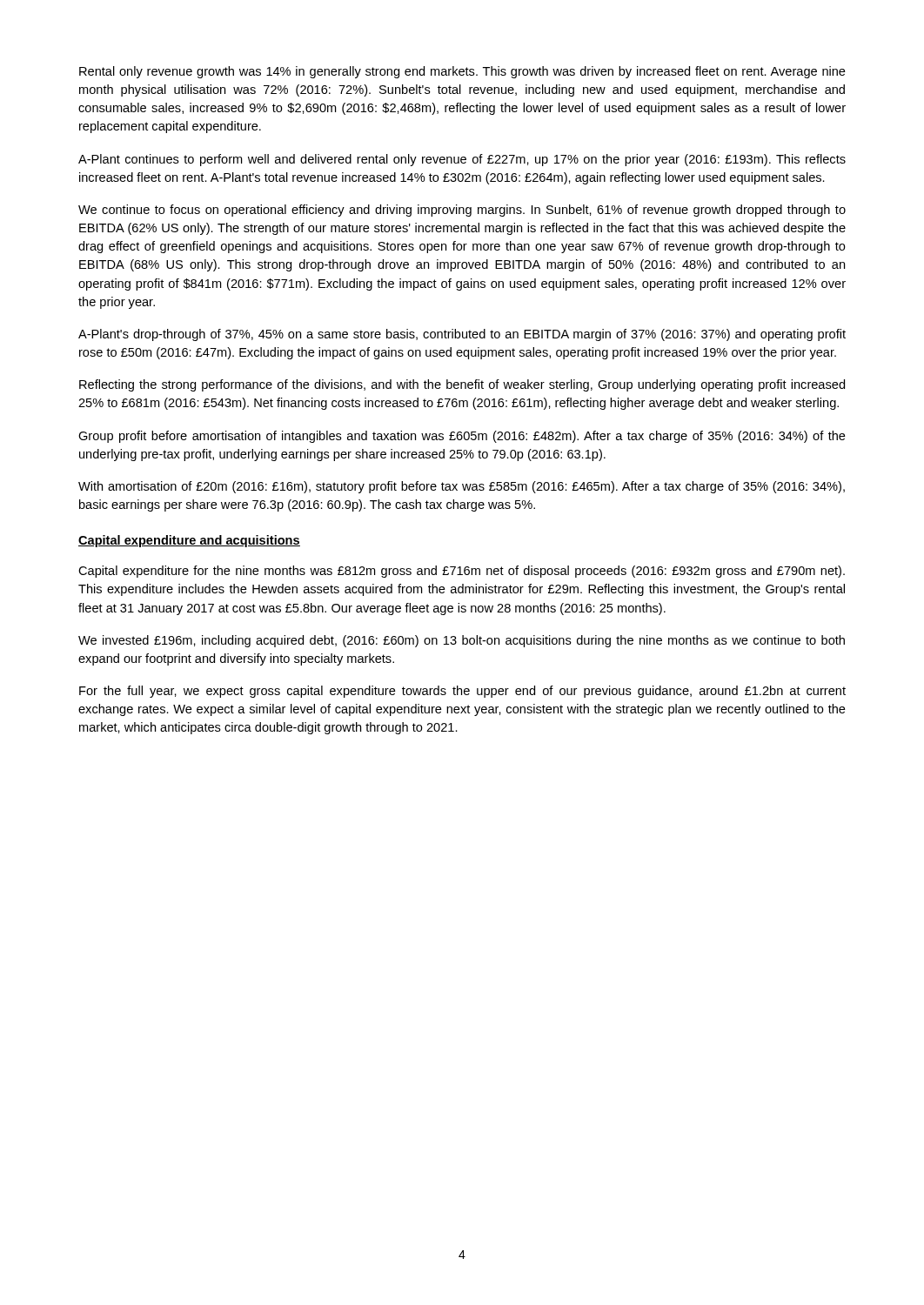The height and width of the screenshot is (1305, 924).
Task: Point to the block starting "Capital expenditure for the"
Action: tap(462, 590)
